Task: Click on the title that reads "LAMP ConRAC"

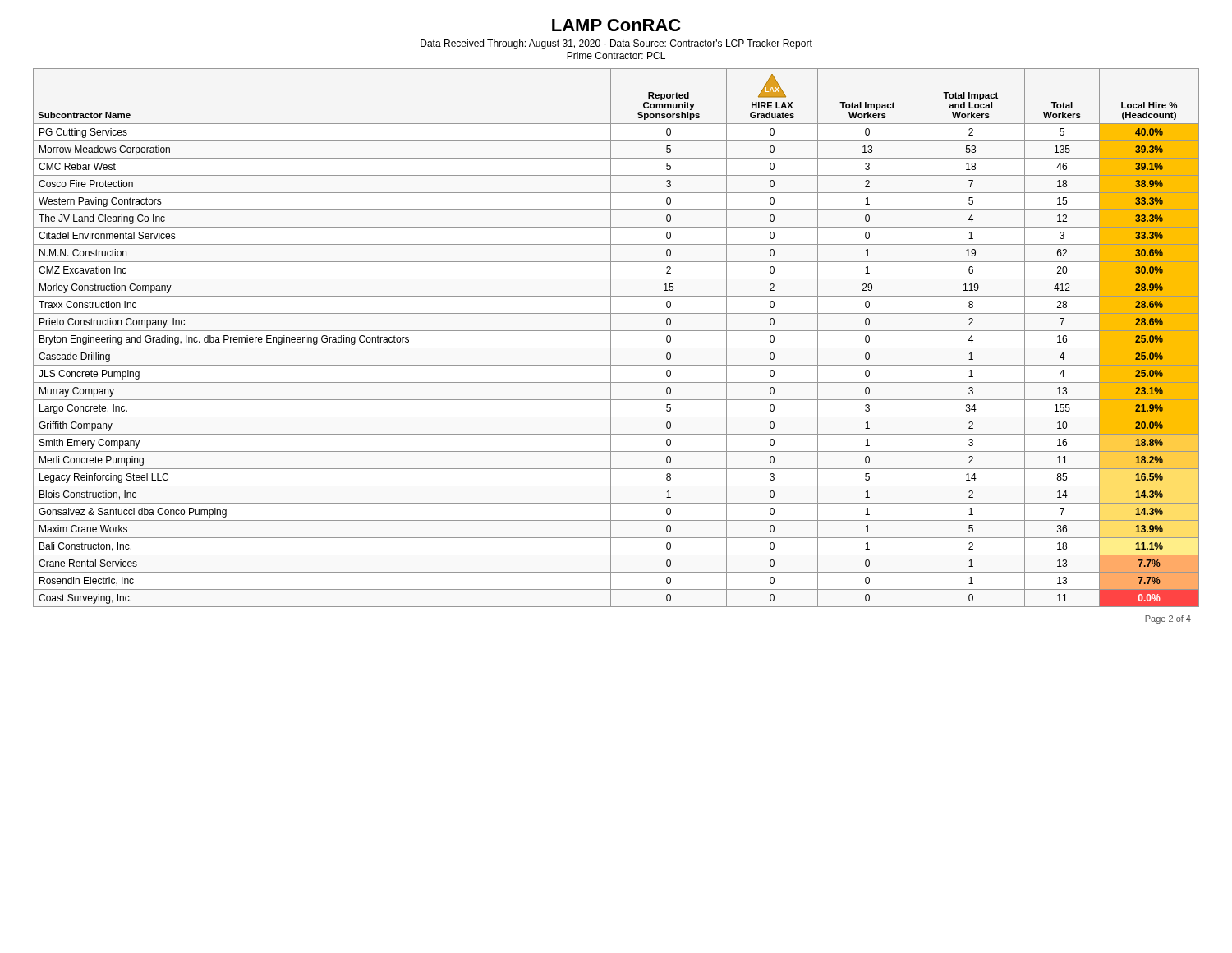Action: click(x=616, y=25)
